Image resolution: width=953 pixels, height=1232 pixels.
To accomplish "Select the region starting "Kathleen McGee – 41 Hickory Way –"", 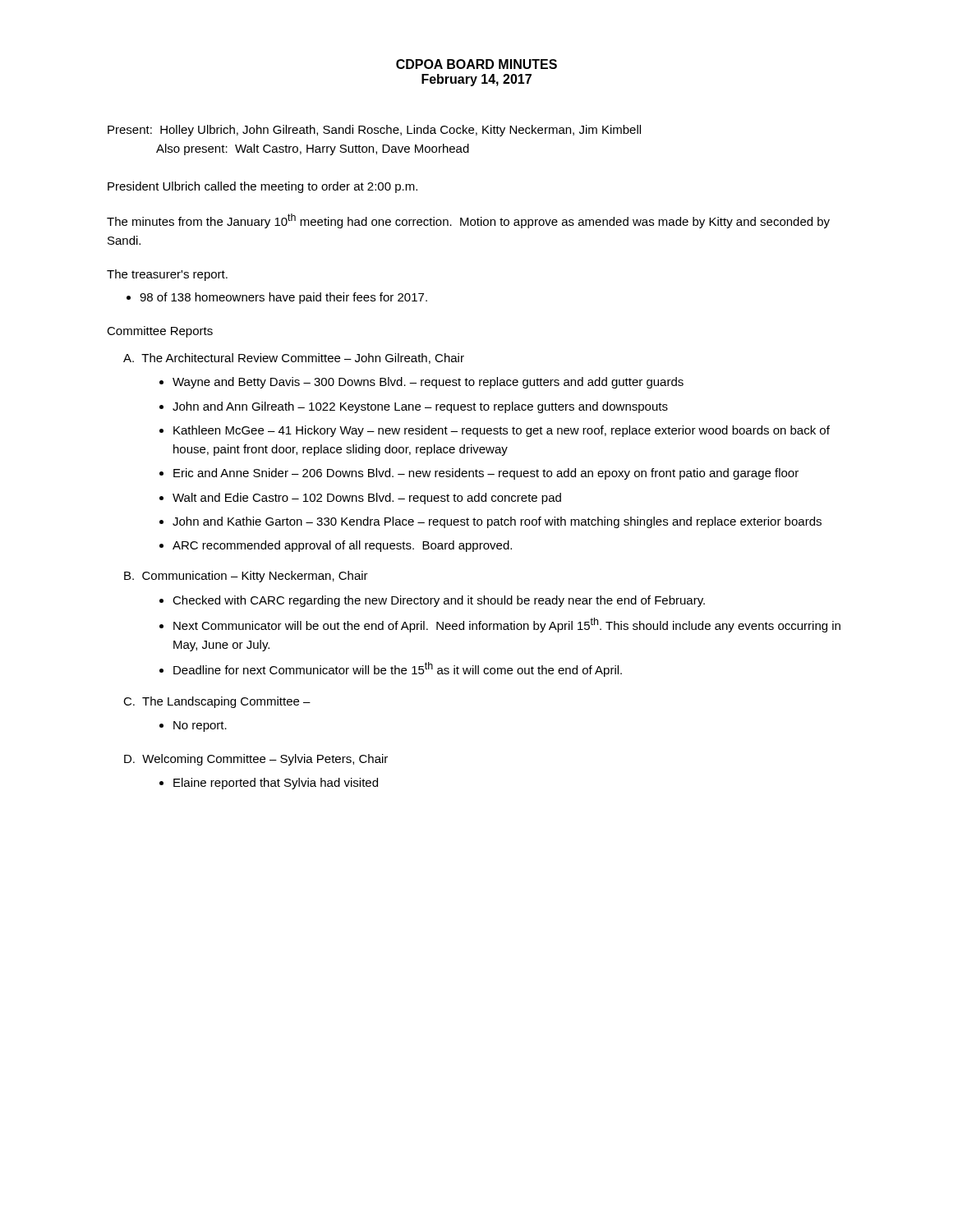I will click(x=501, y=439).
